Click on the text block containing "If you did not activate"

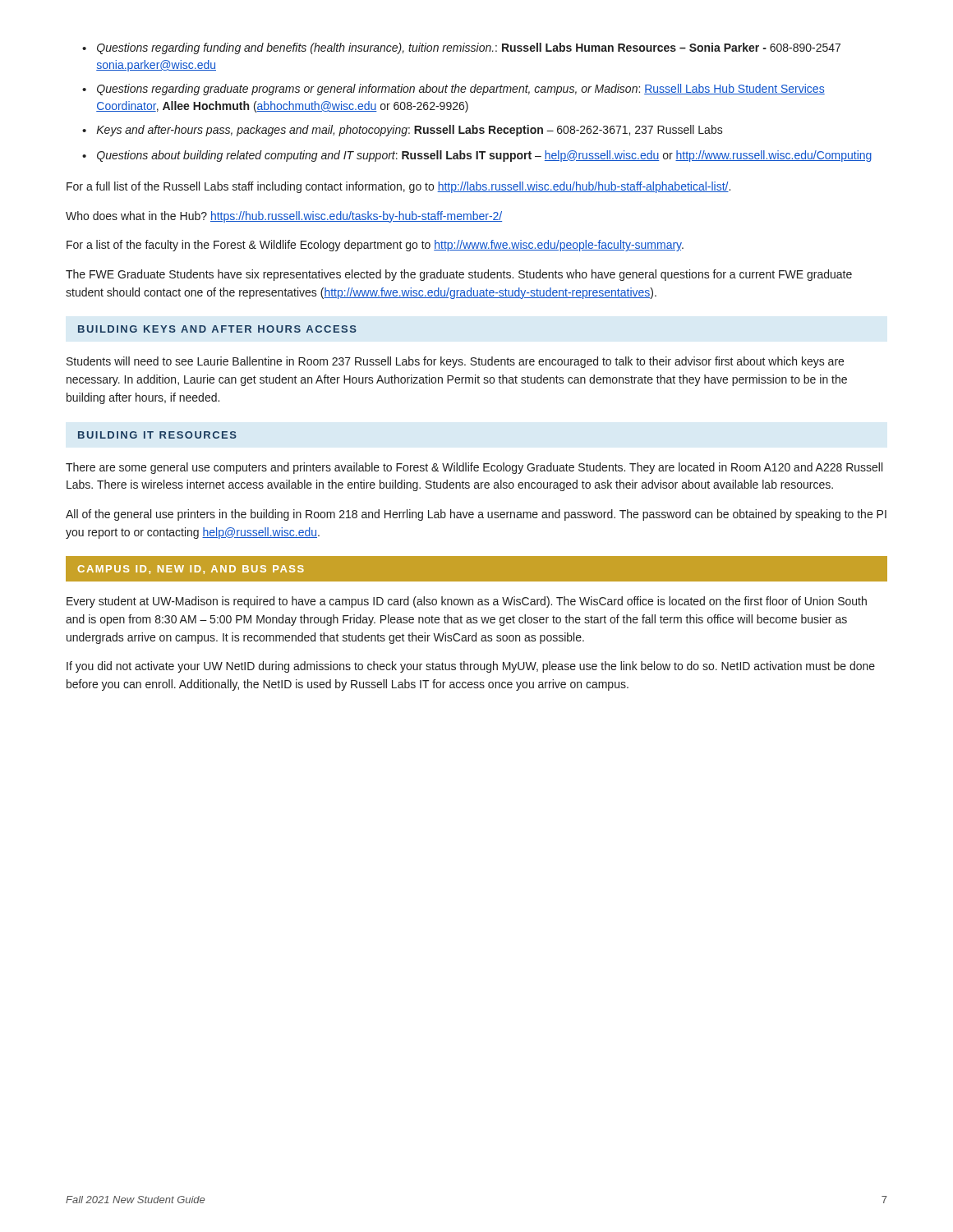point(470,675)
